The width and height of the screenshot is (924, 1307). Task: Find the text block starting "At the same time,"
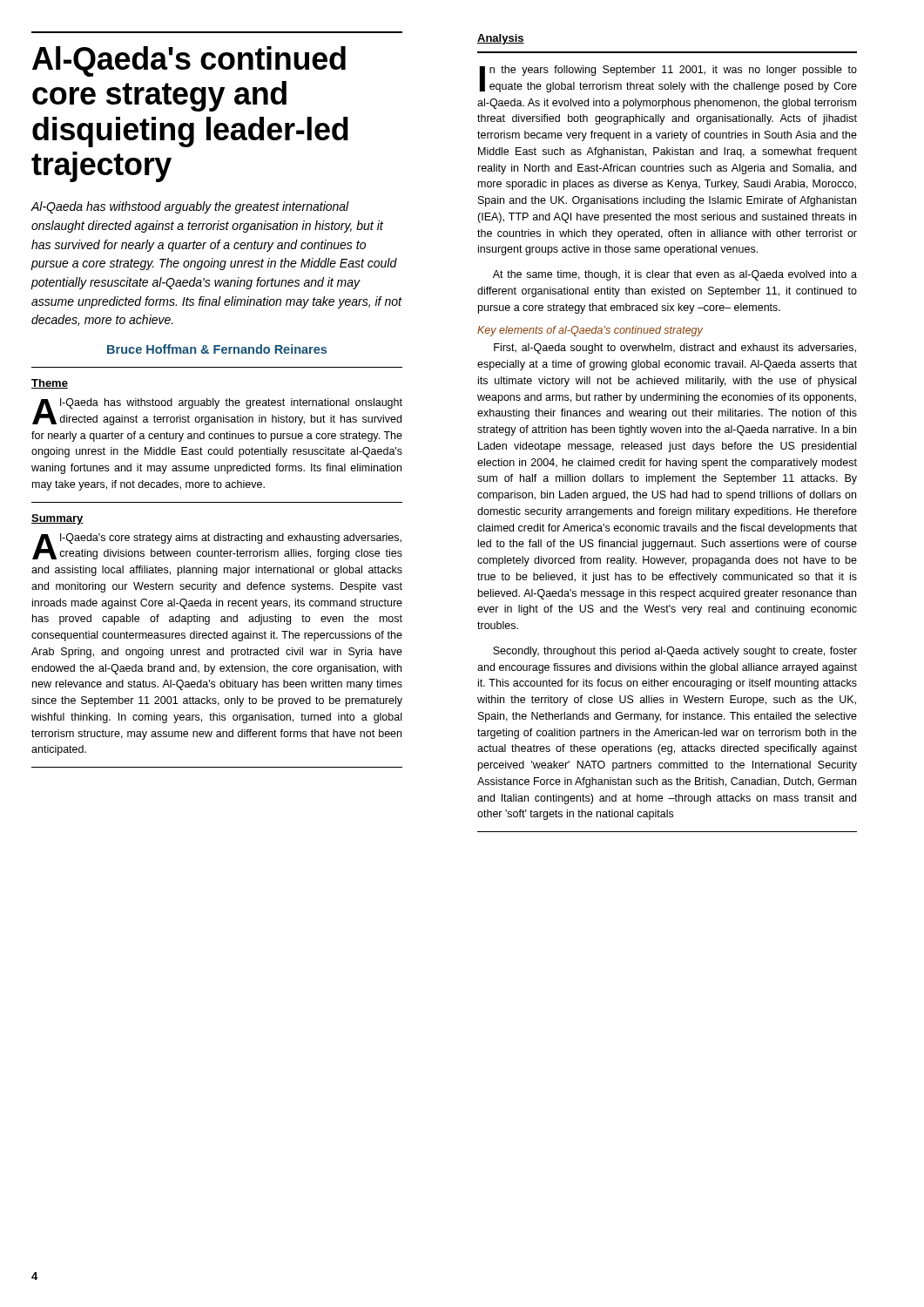(x=667, y=291)
